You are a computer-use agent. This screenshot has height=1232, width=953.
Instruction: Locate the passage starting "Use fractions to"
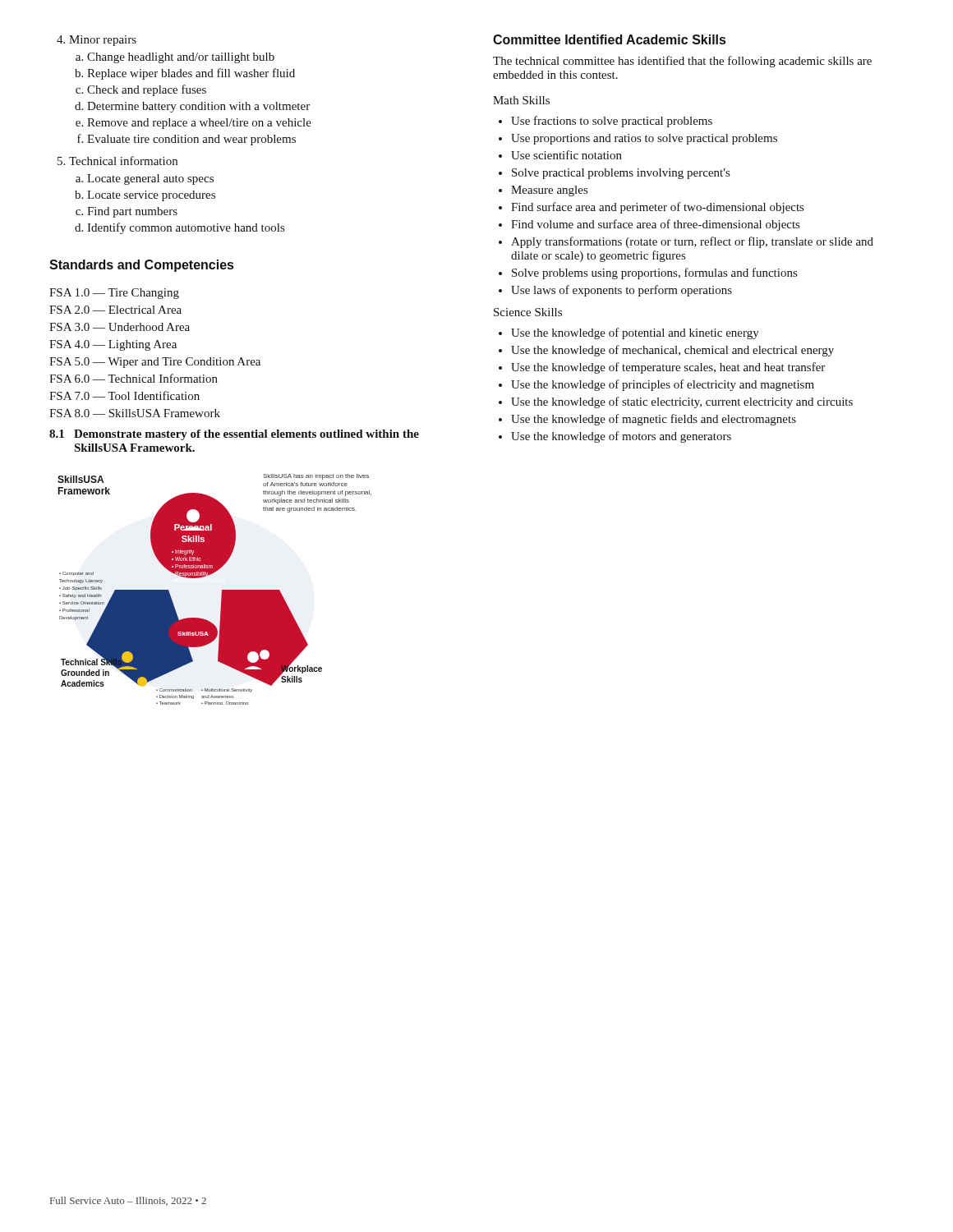coord(707,121)
